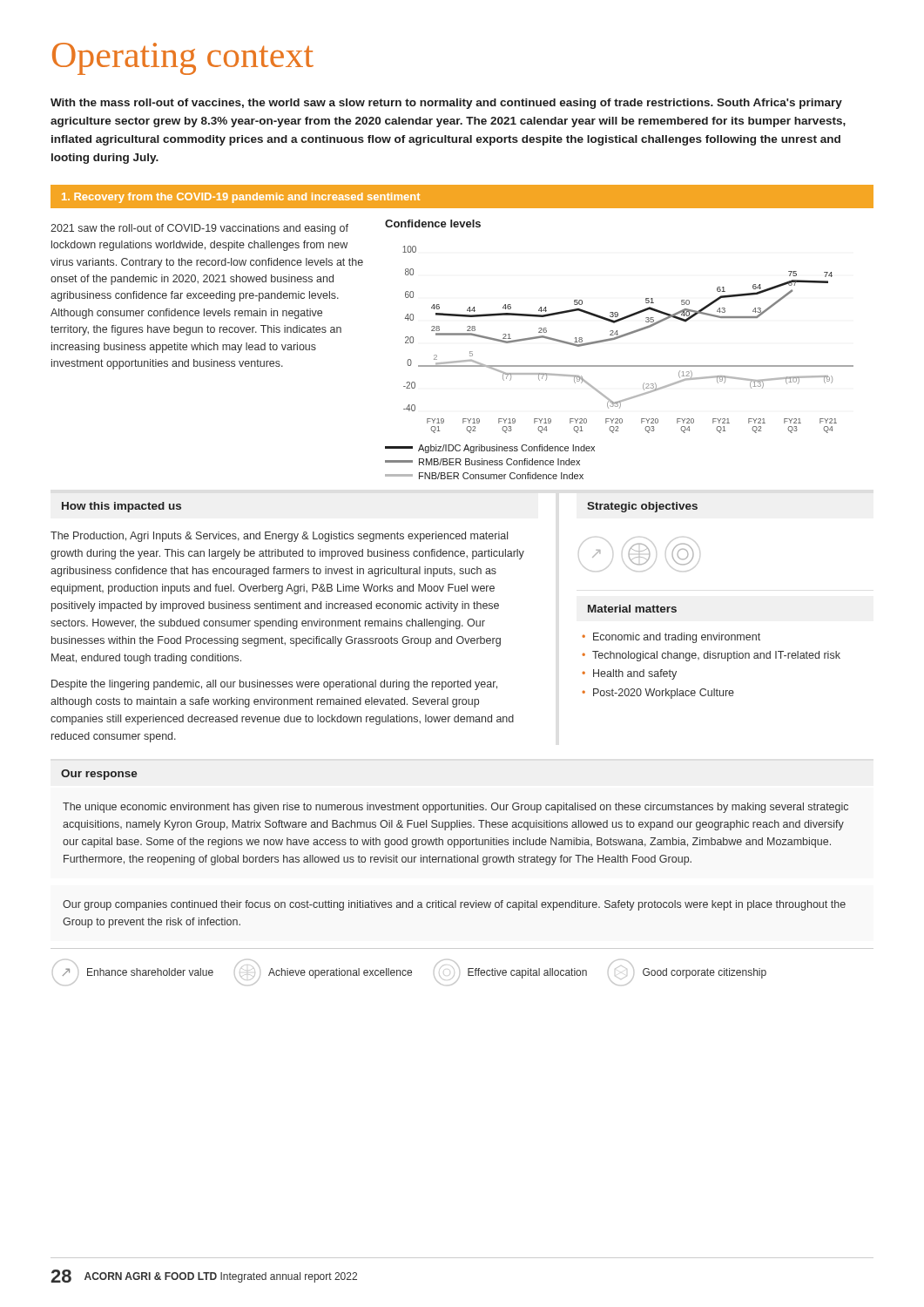The image size is (924, 1307).
Task: Find the block starting "The unique economic environment has given"
Action: pos(456,833)
